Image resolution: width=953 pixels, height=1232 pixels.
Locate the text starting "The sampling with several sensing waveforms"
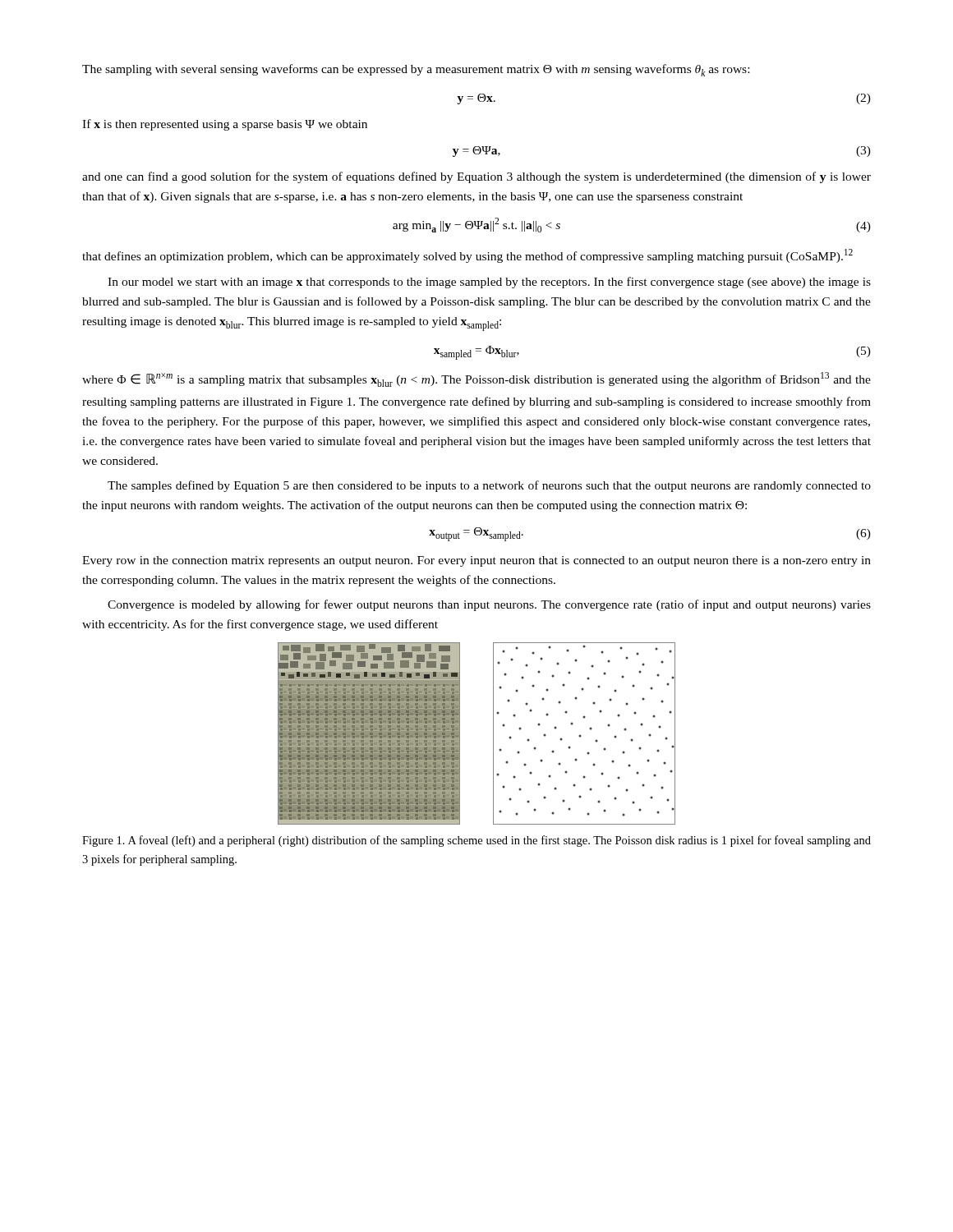[x=416, y=70]
